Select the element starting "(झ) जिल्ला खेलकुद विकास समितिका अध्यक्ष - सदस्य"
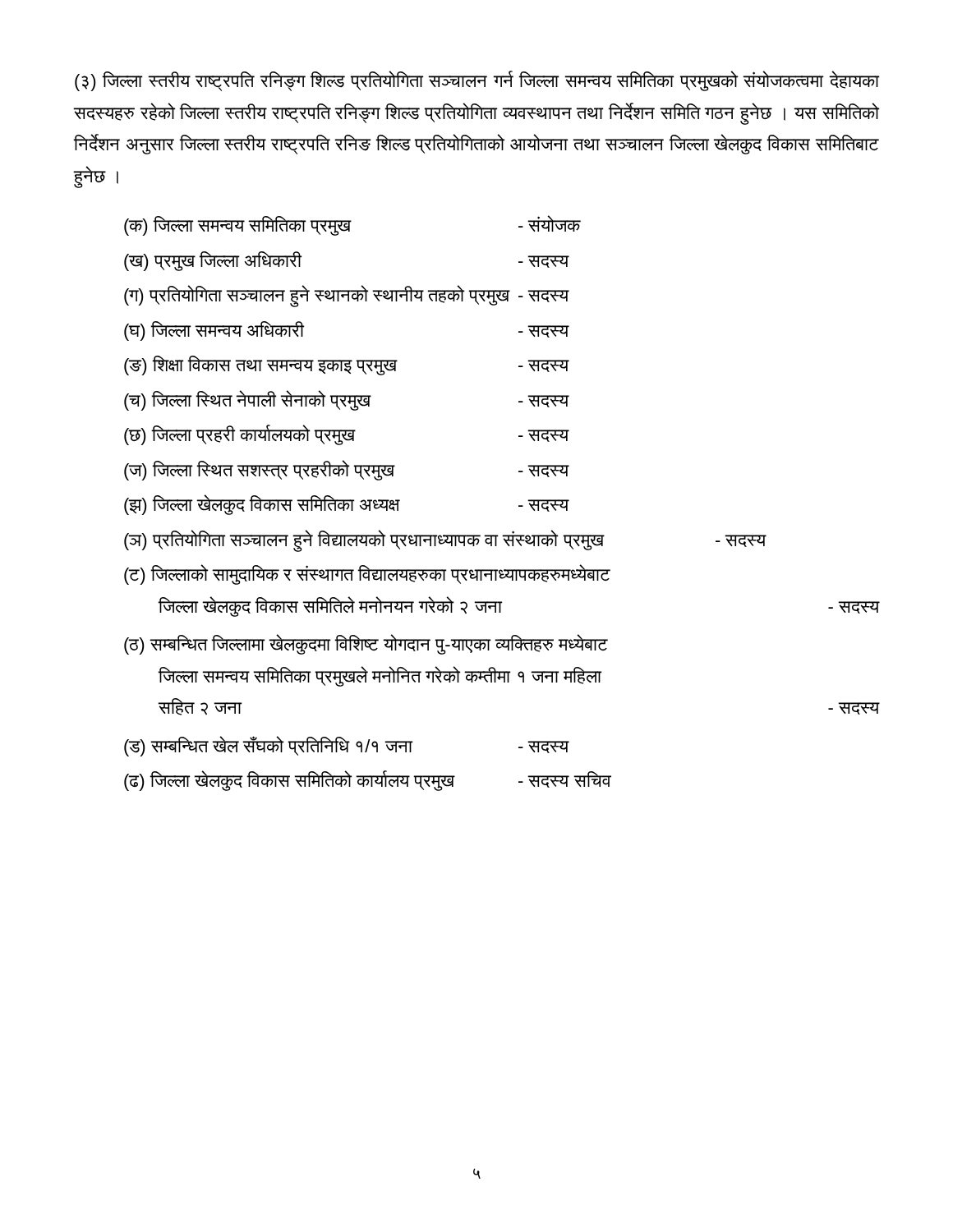 [321, 505]
